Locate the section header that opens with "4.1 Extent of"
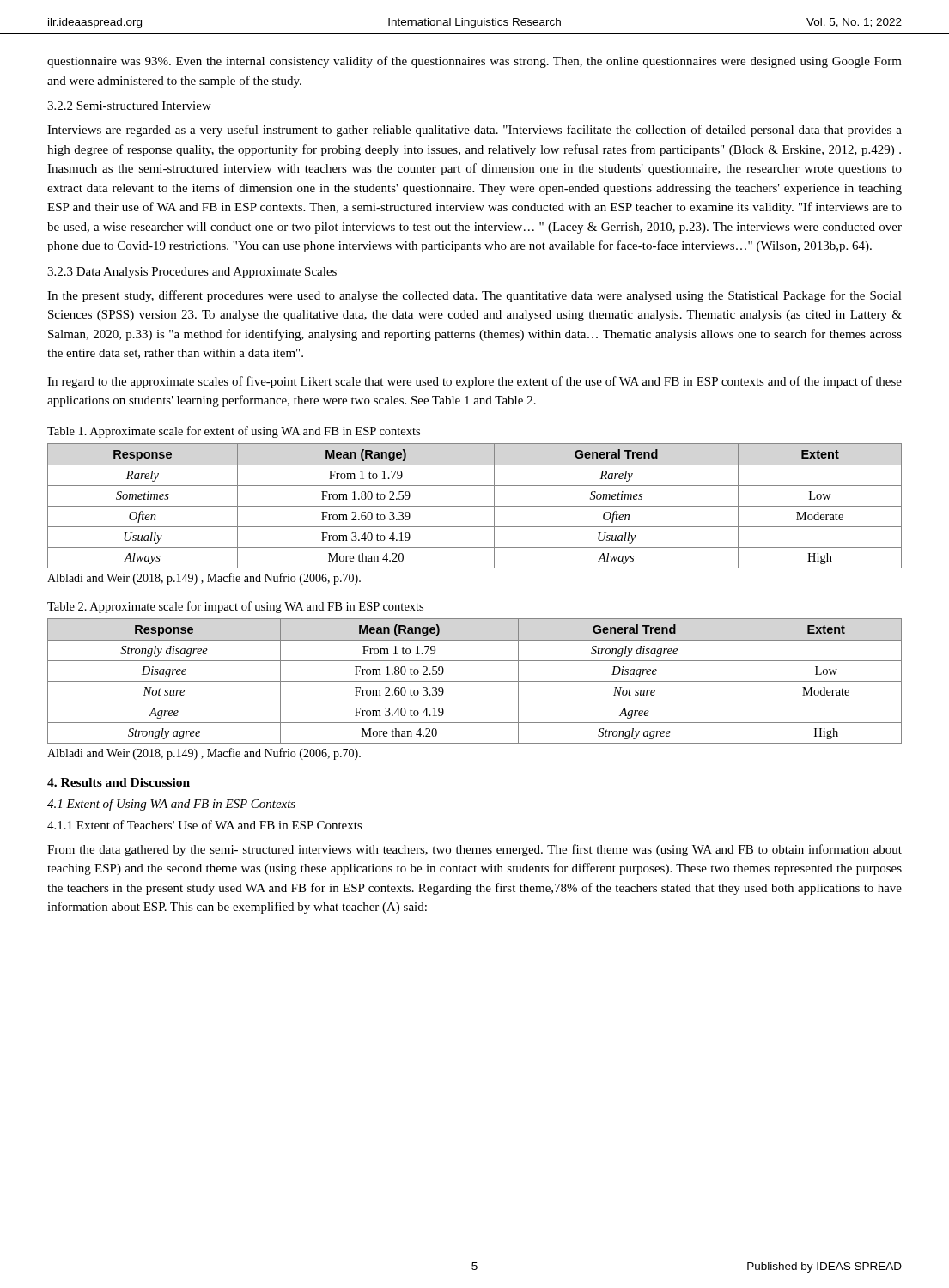The height and width of the screenshot is (1288, 949). pos(171,803)
